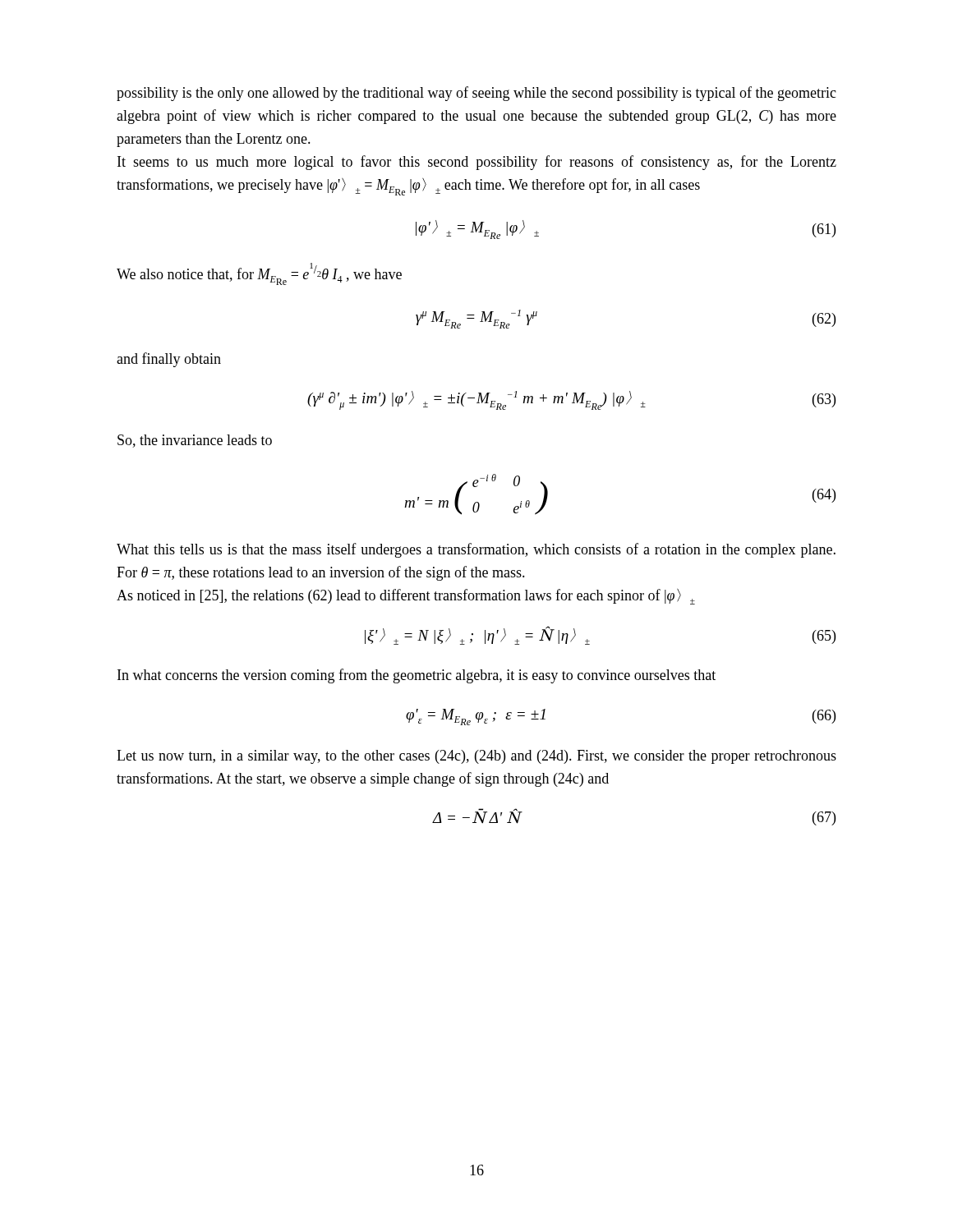953x1232 pixels.
Task: Locate the formula that opens with "m' = m ("
Action: point(479,502)
